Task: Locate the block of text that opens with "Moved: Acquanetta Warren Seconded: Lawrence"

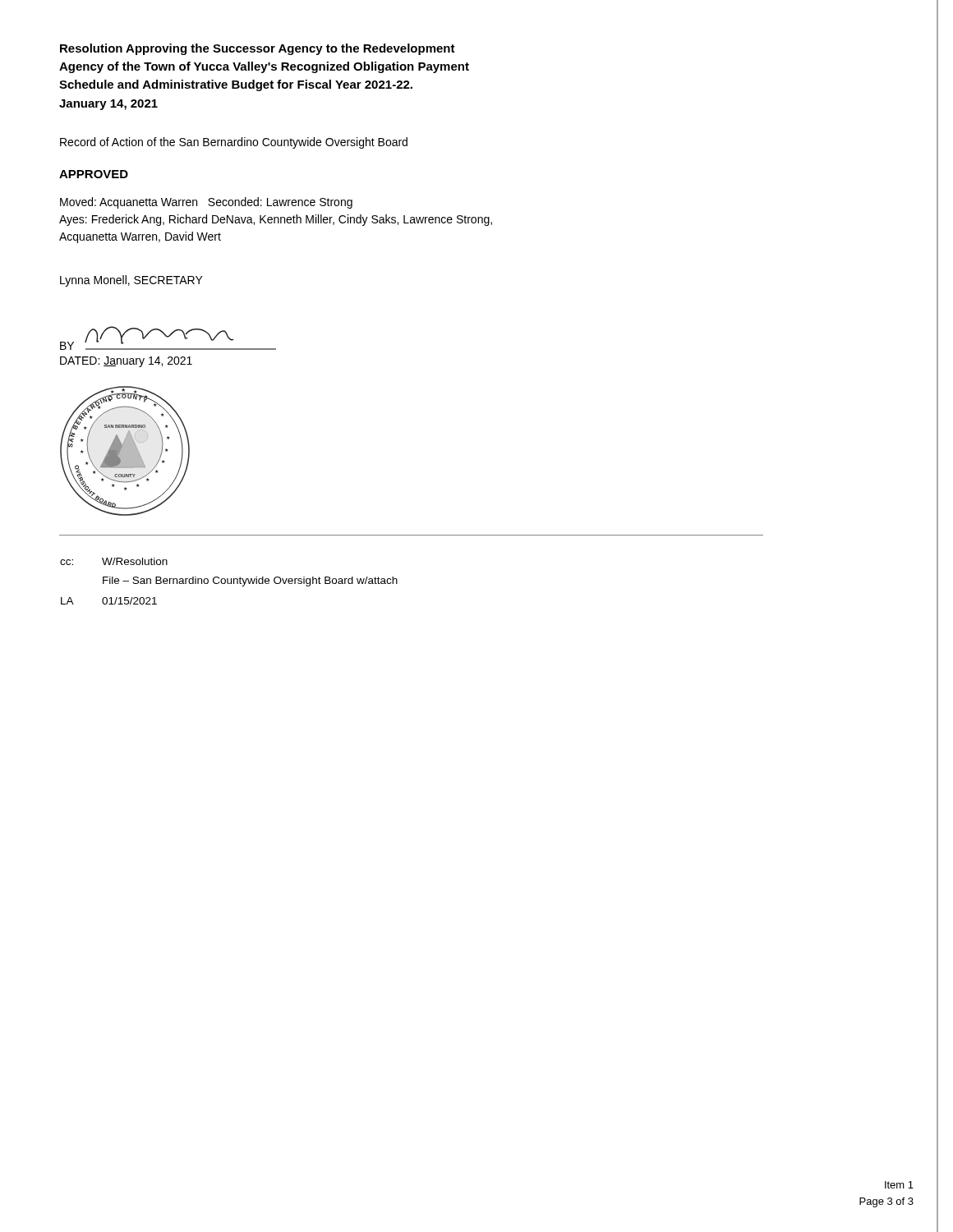Action: tap(276, 219)
